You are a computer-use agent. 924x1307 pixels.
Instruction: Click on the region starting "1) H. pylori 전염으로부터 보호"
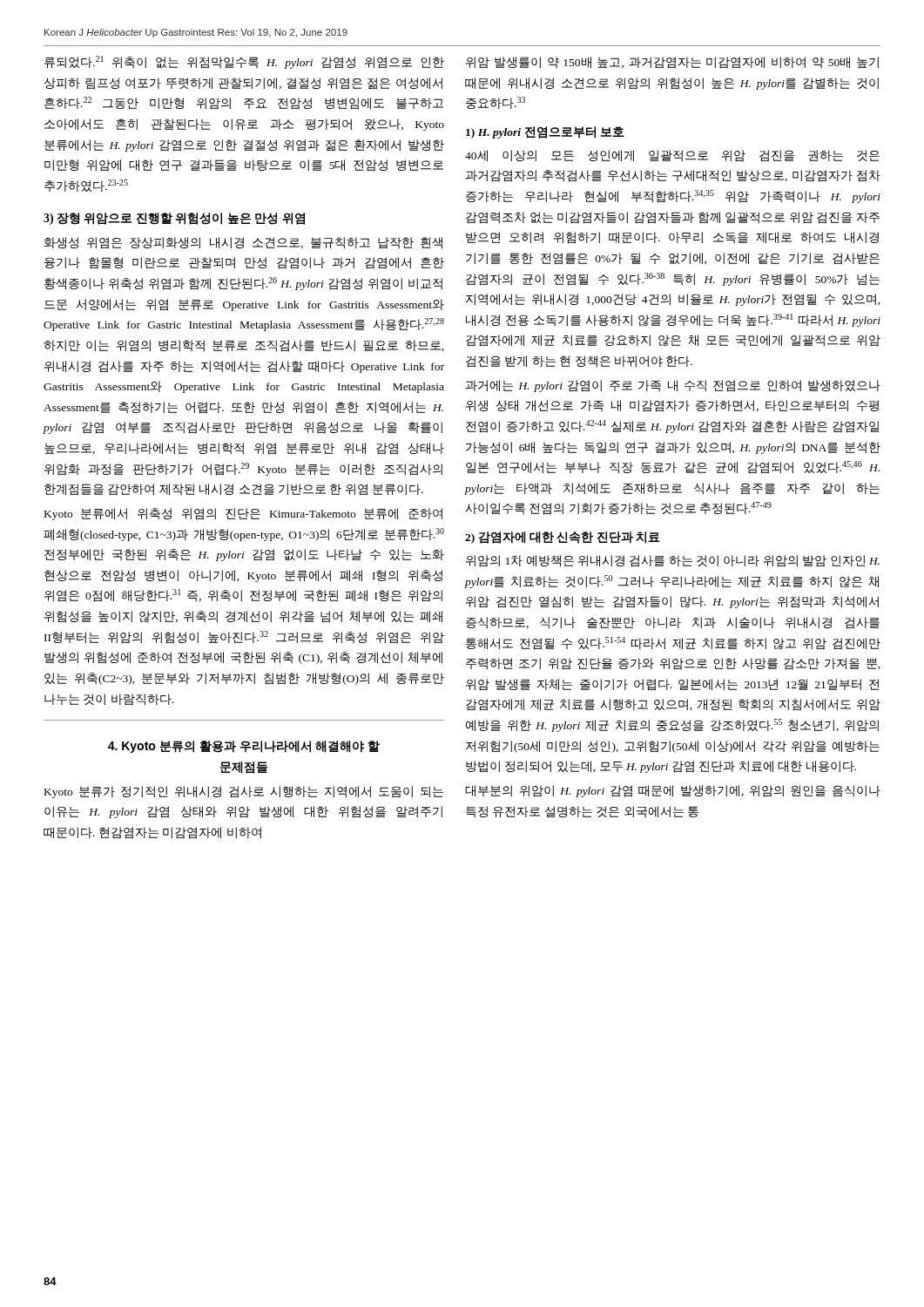[x=545, y=132]
